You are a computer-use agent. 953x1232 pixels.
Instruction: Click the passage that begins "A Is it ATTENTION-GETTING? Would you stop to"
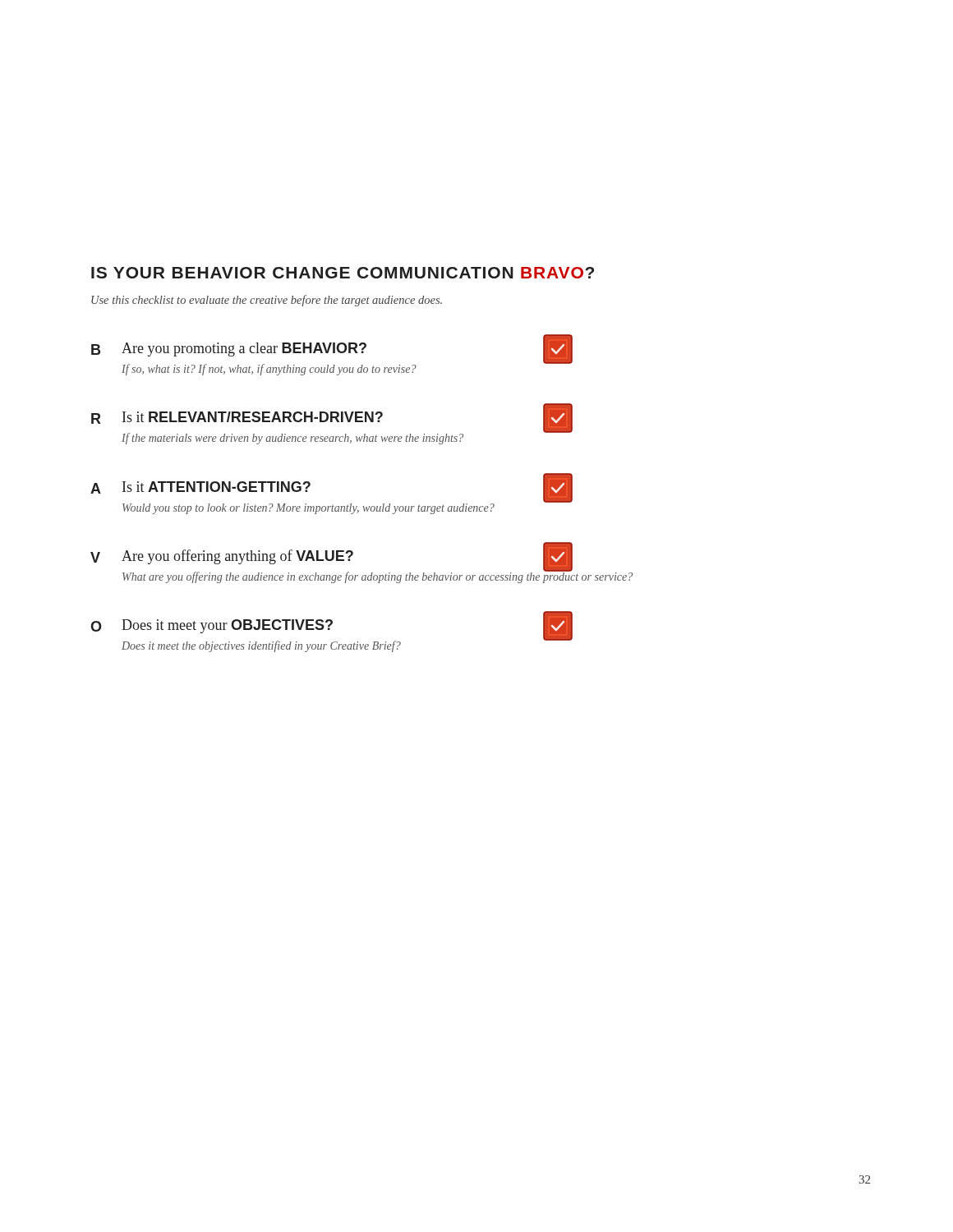click(x=411, y=513)
